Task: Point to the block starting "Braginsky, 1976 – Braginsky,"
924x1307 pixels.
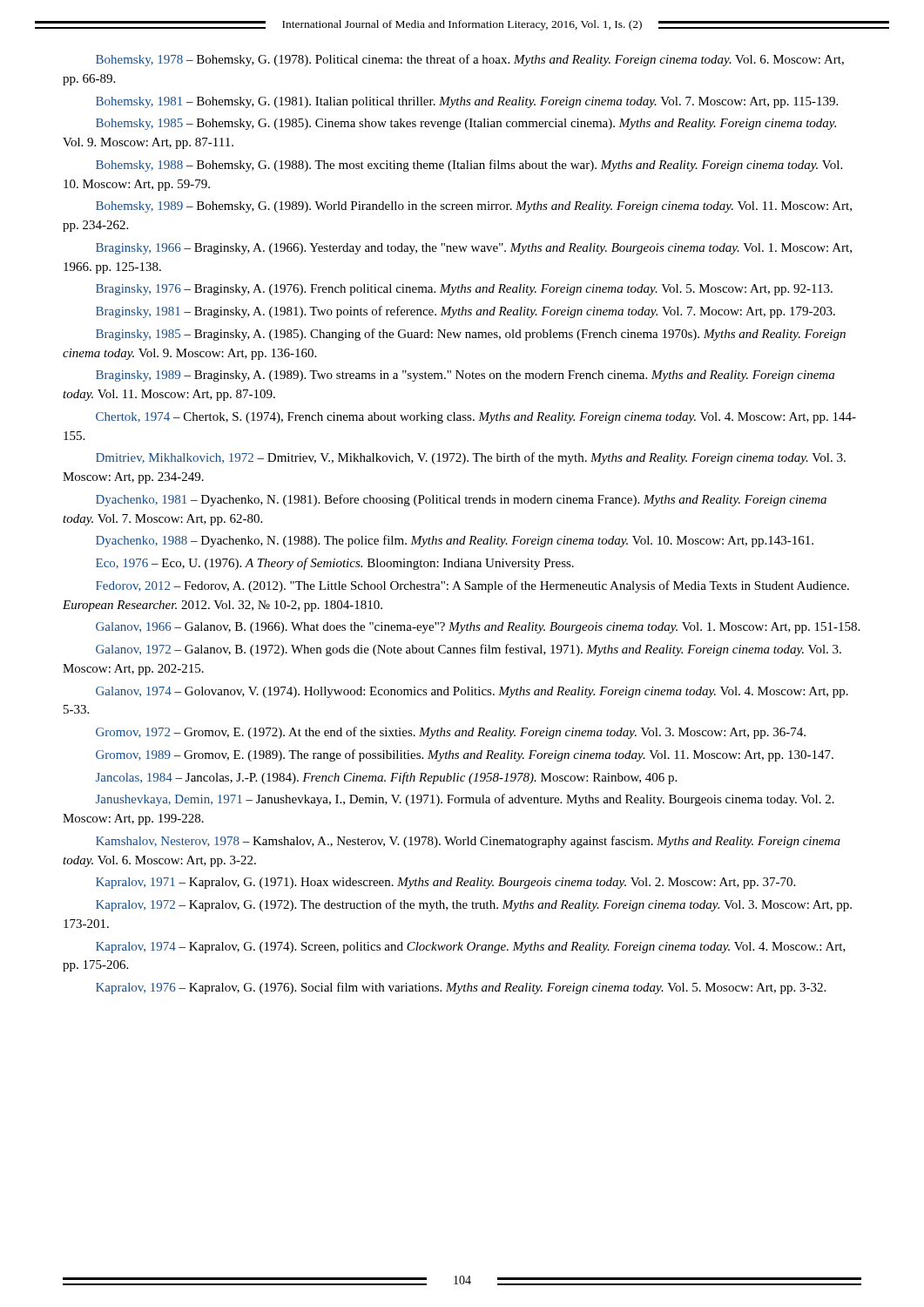Action: coord(464,289)
